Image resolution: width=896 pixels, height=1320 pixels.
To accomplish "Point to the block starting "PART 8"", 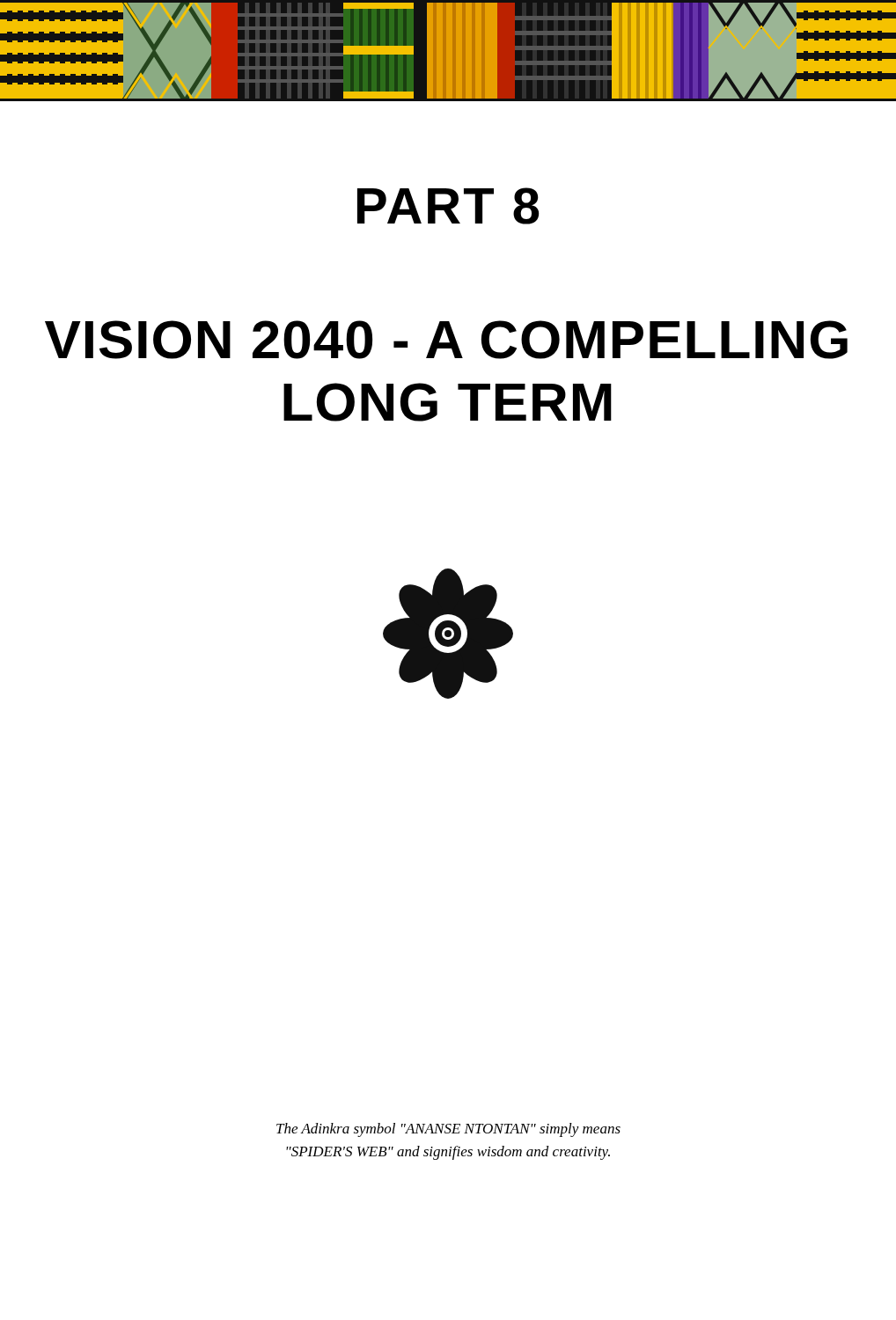I will coord(448,205).
